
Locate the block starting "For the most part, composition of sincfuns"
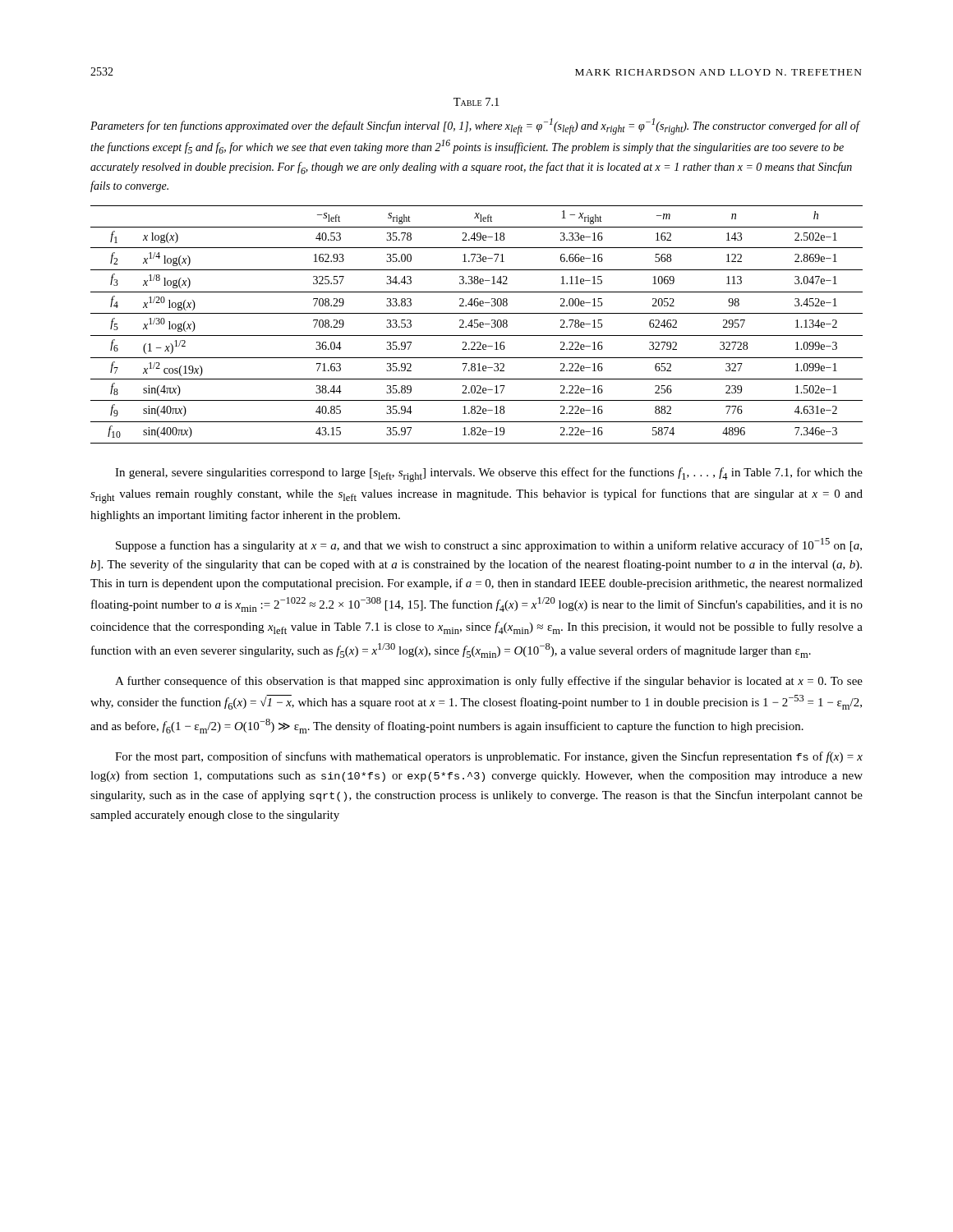click(x=476, y=786)
